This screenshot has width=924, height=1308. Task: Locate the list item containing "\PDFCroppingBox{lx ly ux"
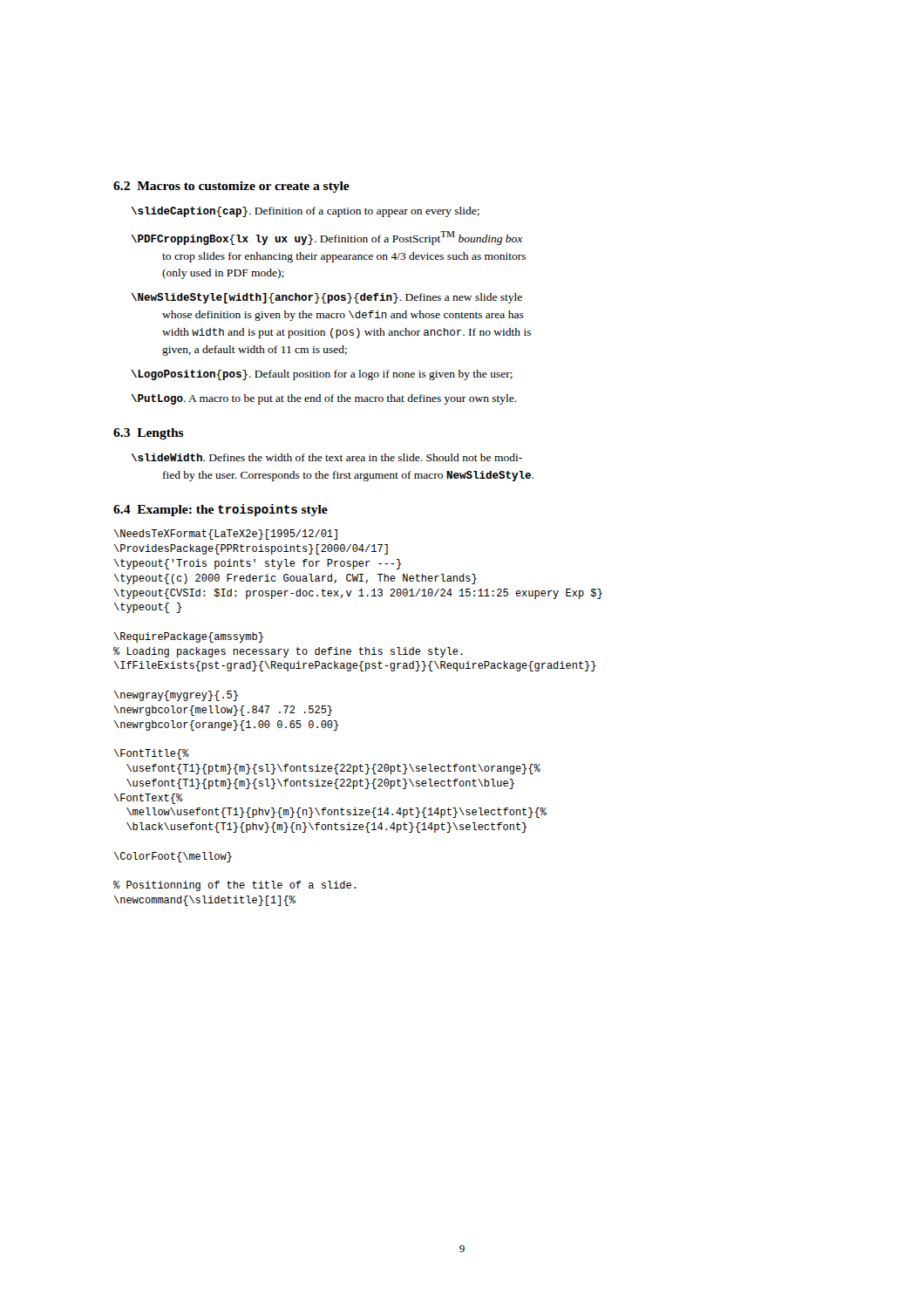click(328, 254)
